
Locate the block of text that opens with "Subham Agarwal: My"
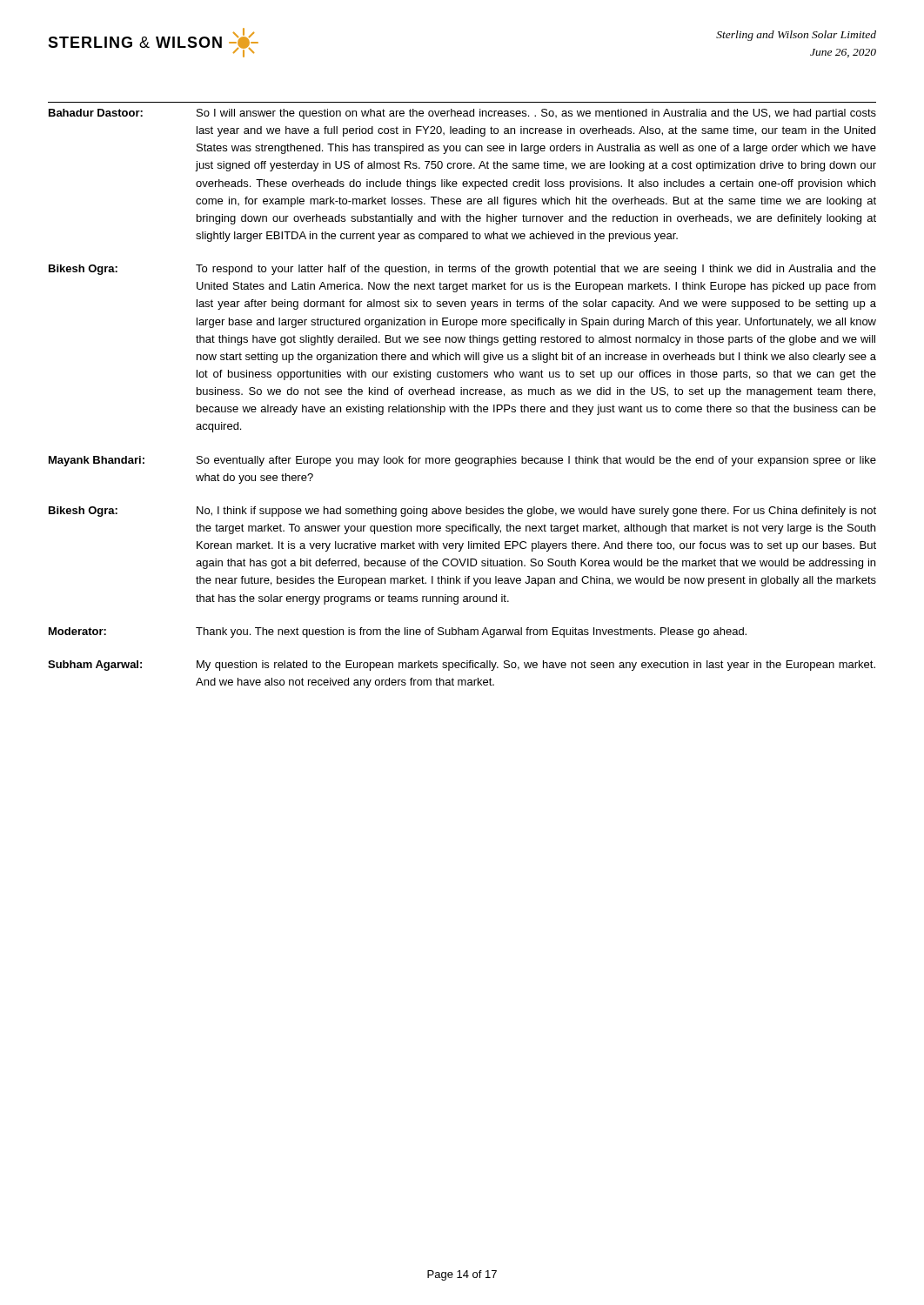click(462, 673)
